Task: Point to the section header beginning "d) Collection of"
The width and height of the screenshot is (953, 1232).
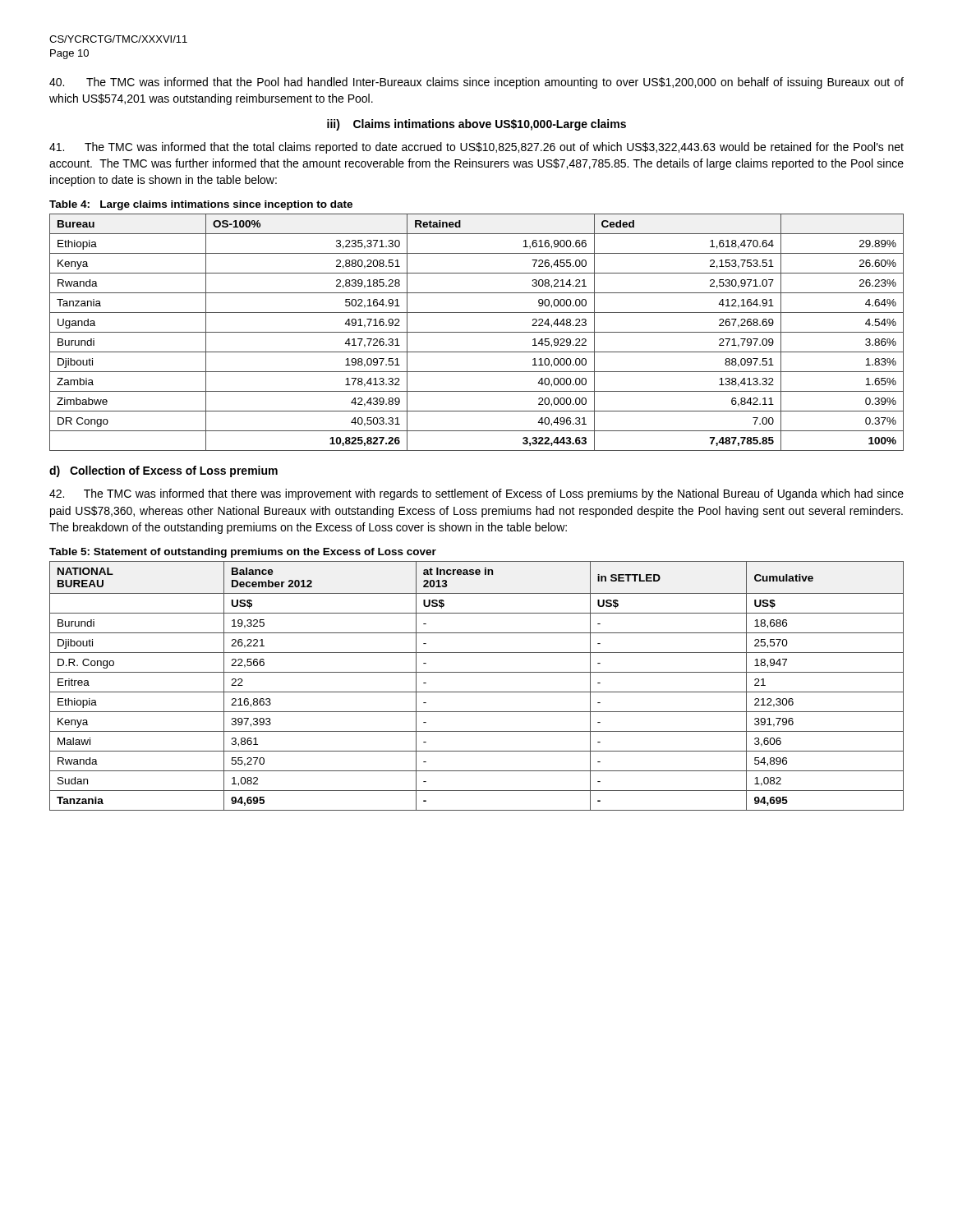Action: [x=164, y=471]
